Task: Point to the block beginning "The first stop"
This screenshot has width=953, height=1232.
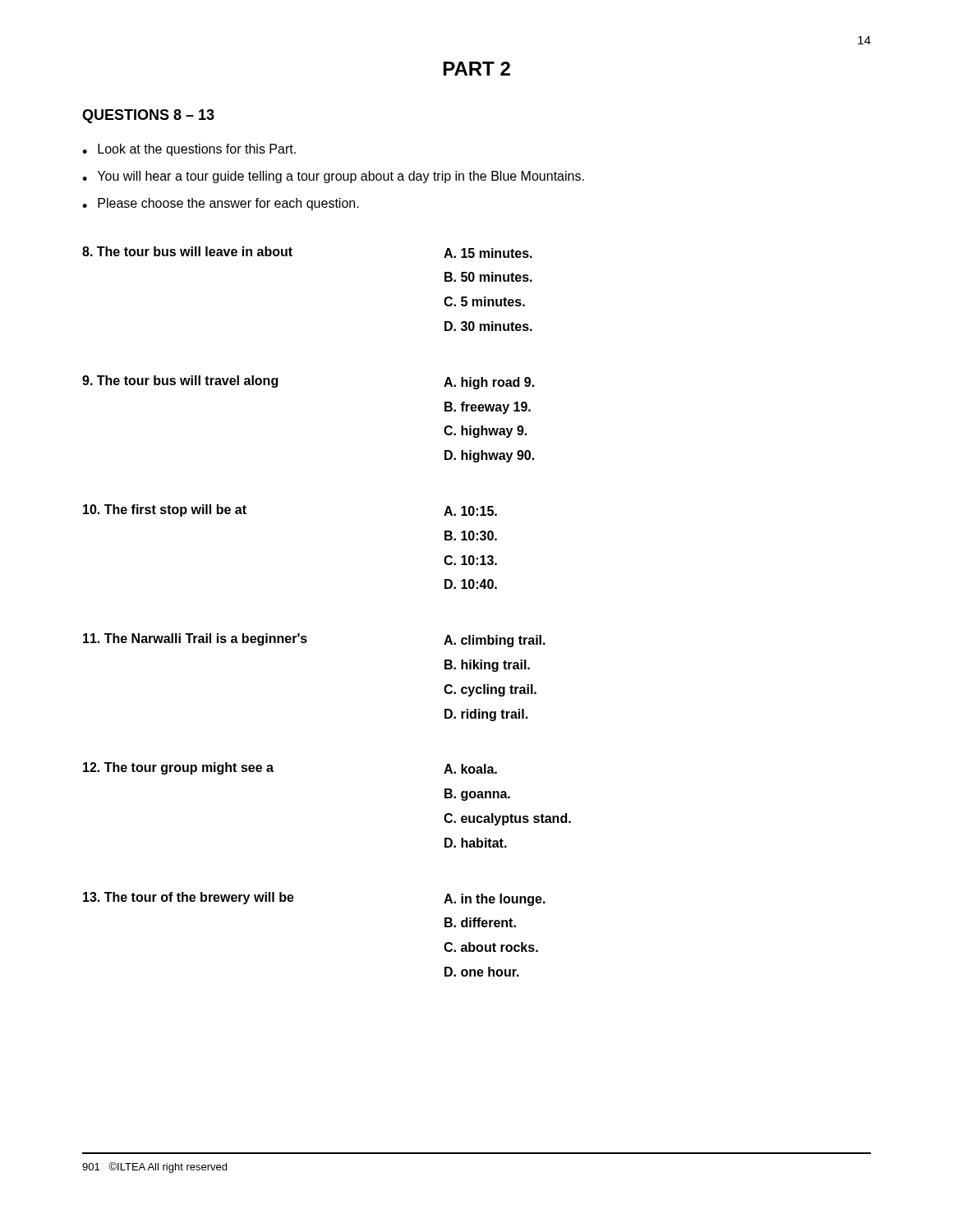Action: [x=170, y=510]
